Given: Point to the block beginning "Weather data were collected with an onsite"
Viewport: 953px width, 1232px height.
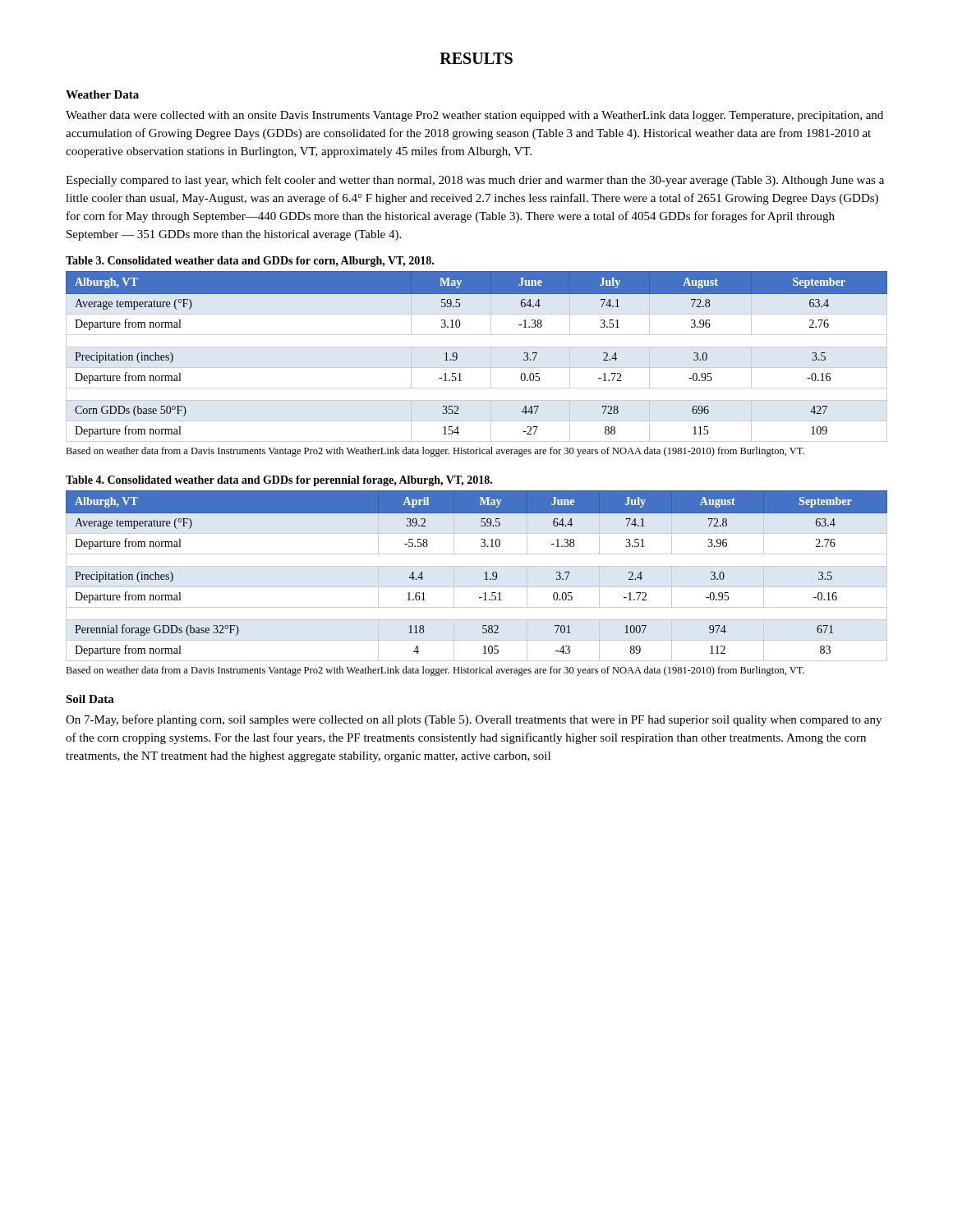Looking at the screenshot, I should pyautogui.click(x=476, y=134).
